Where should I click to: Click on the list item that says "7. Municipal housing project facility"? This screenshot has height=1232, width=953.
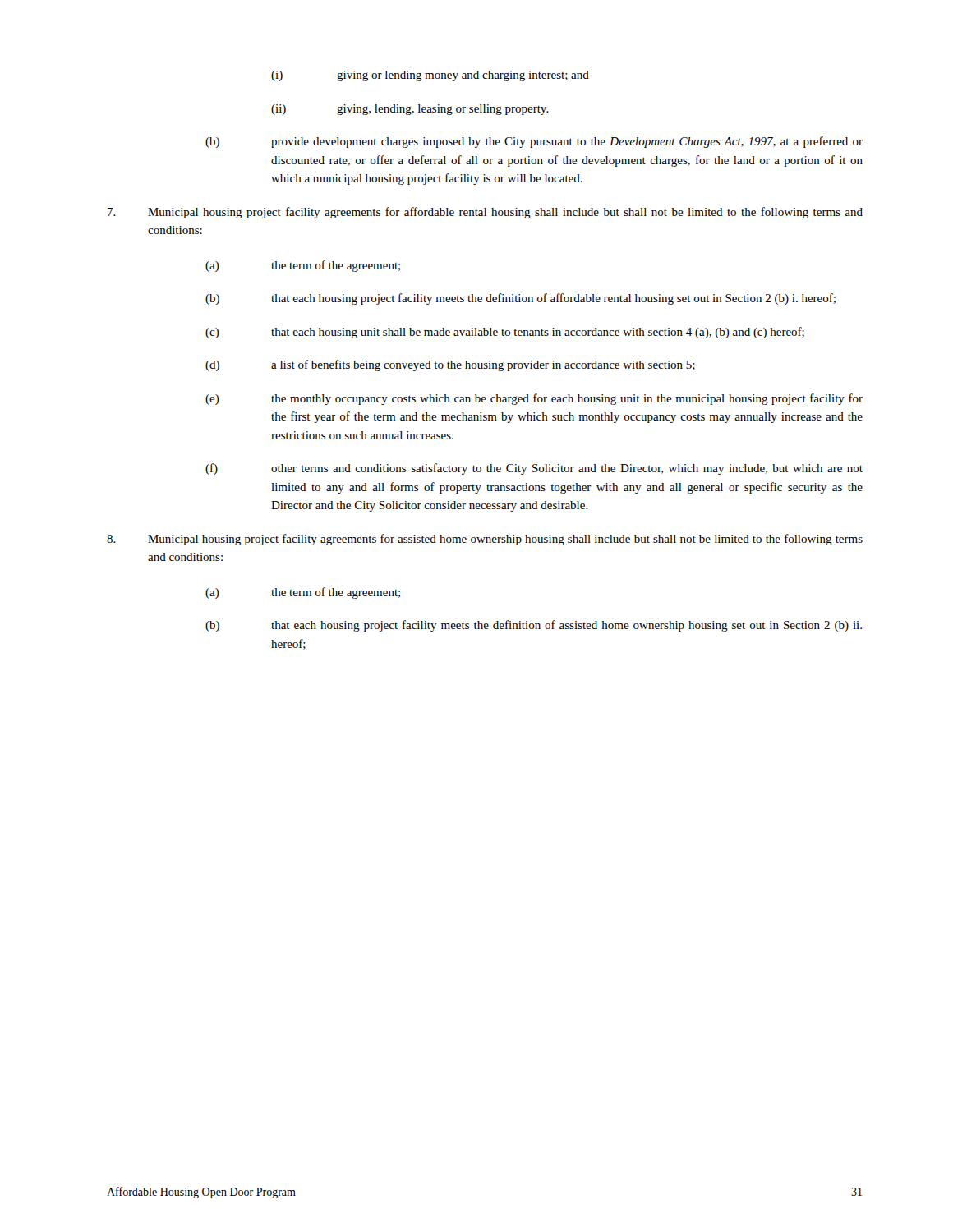point(485,221)
